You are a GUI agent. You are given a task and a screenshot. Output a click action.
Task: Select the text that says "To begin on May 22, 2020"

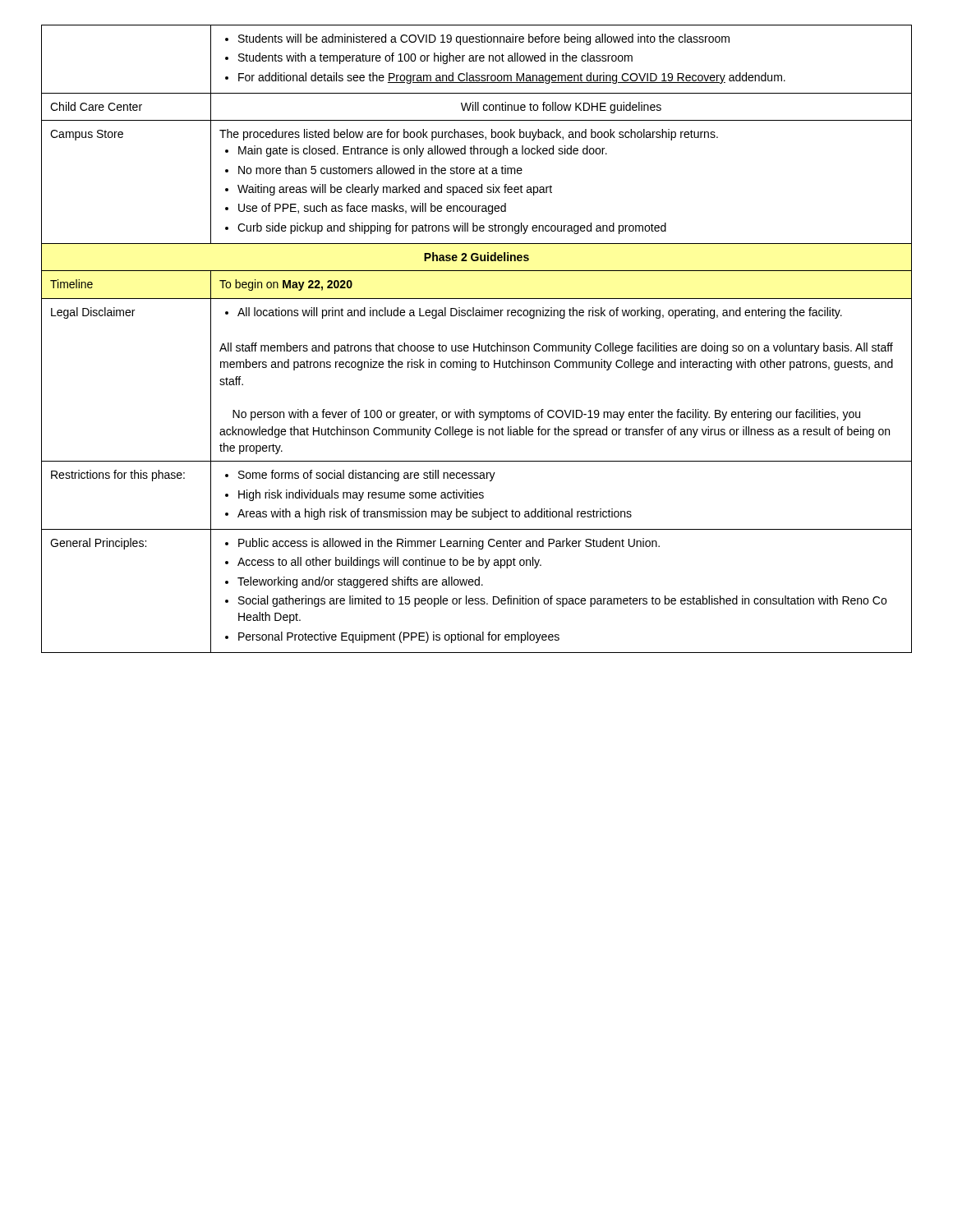[286, 284]
